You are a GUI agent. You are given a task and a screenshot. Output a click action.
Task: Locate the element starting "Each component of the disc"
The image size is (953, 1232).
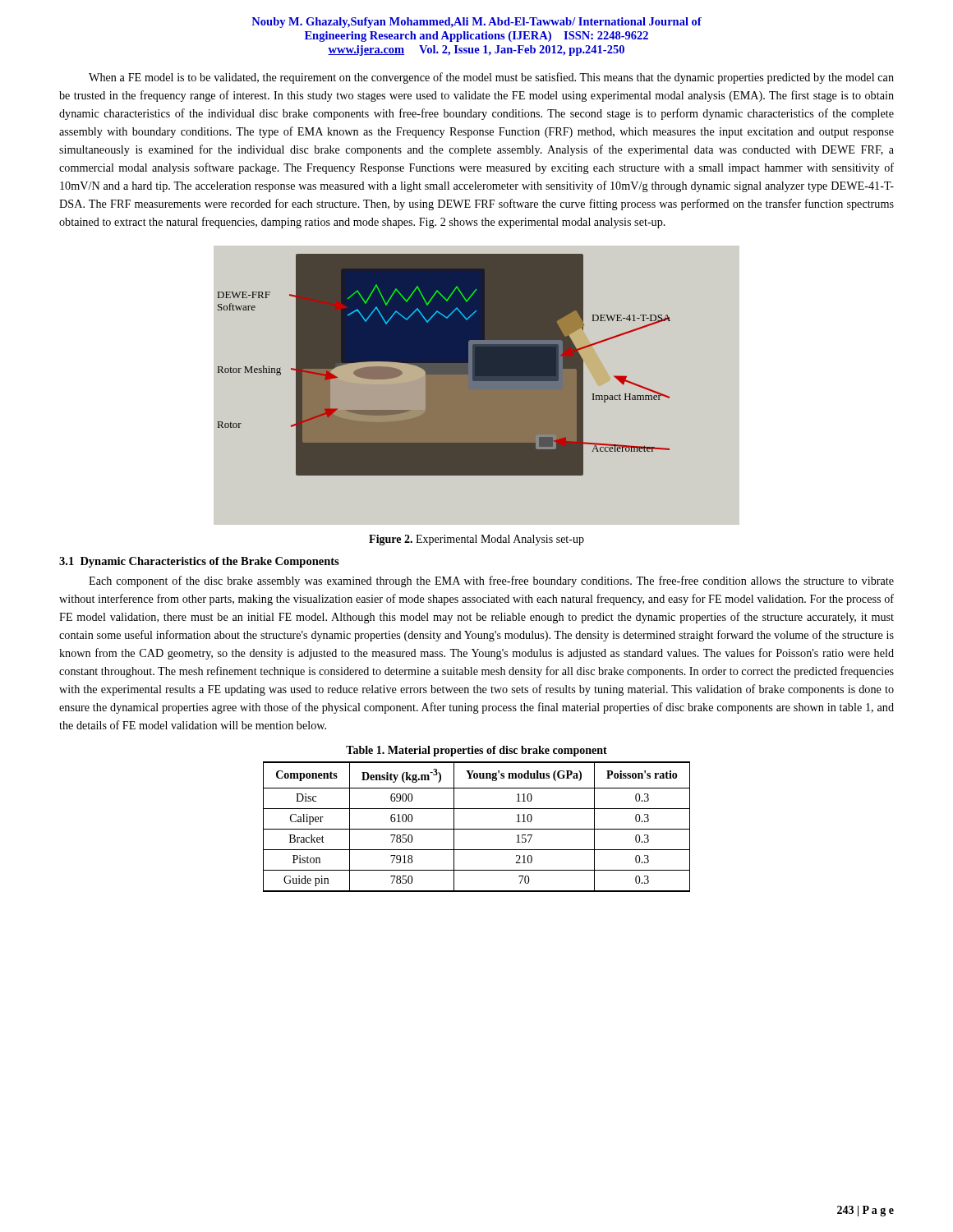[476, 653]
